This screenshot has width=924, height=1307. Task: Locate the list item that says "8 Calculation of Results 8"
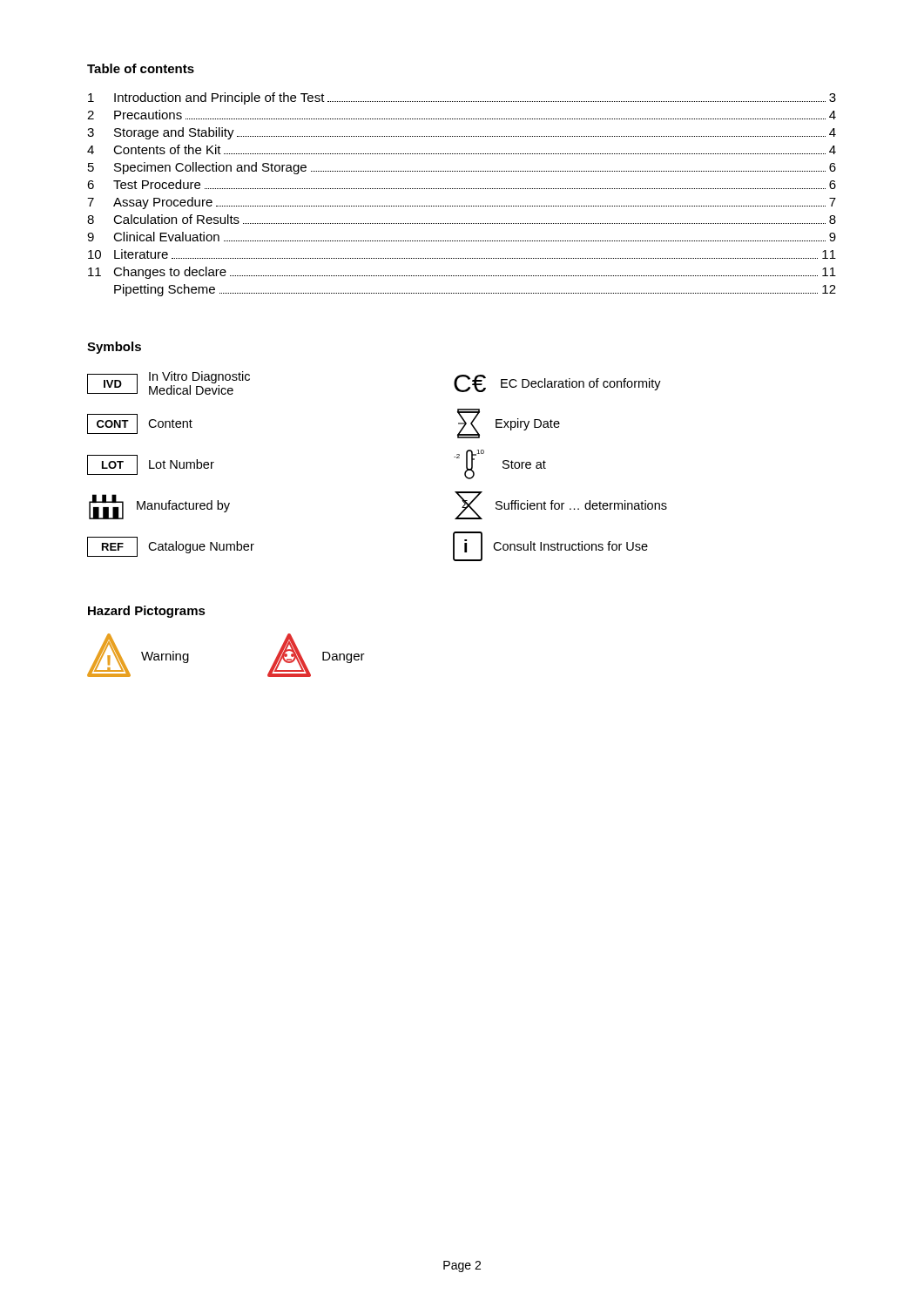[x=462, y=219]
